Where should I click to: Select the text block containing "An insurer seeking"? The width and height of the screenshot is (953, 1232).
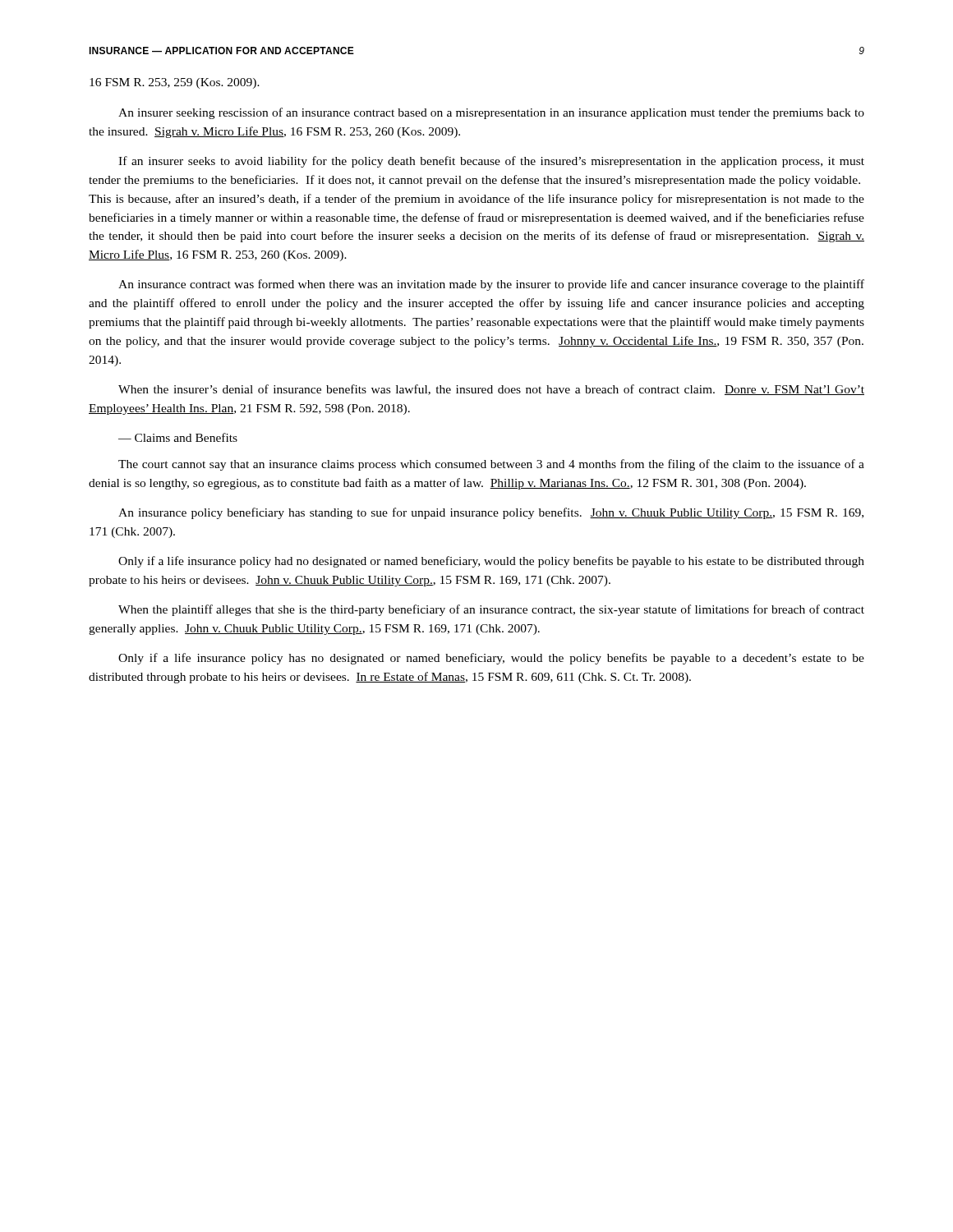point(476,121)
